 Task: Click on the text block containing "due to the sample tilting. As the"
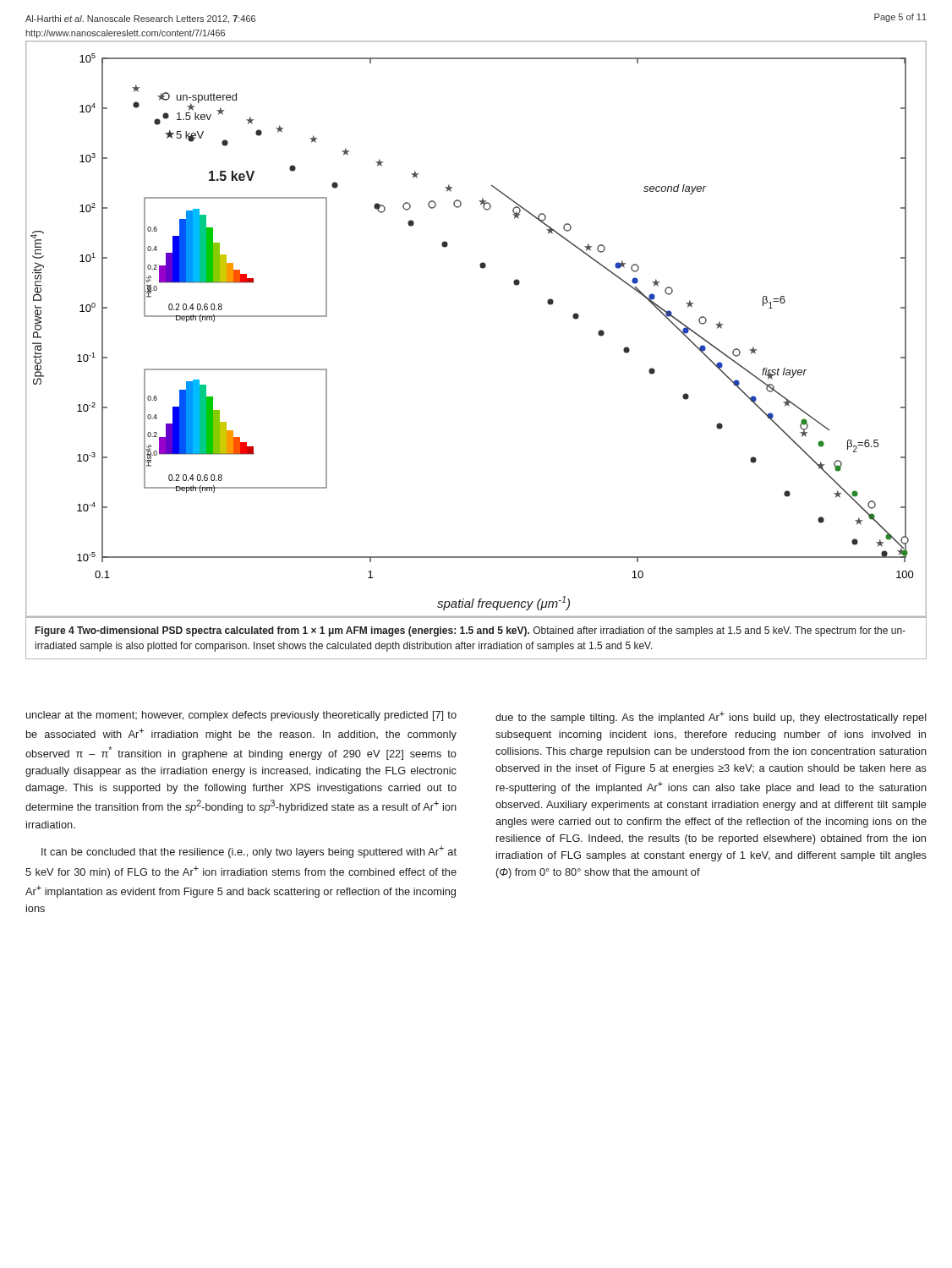pos(711,794)
